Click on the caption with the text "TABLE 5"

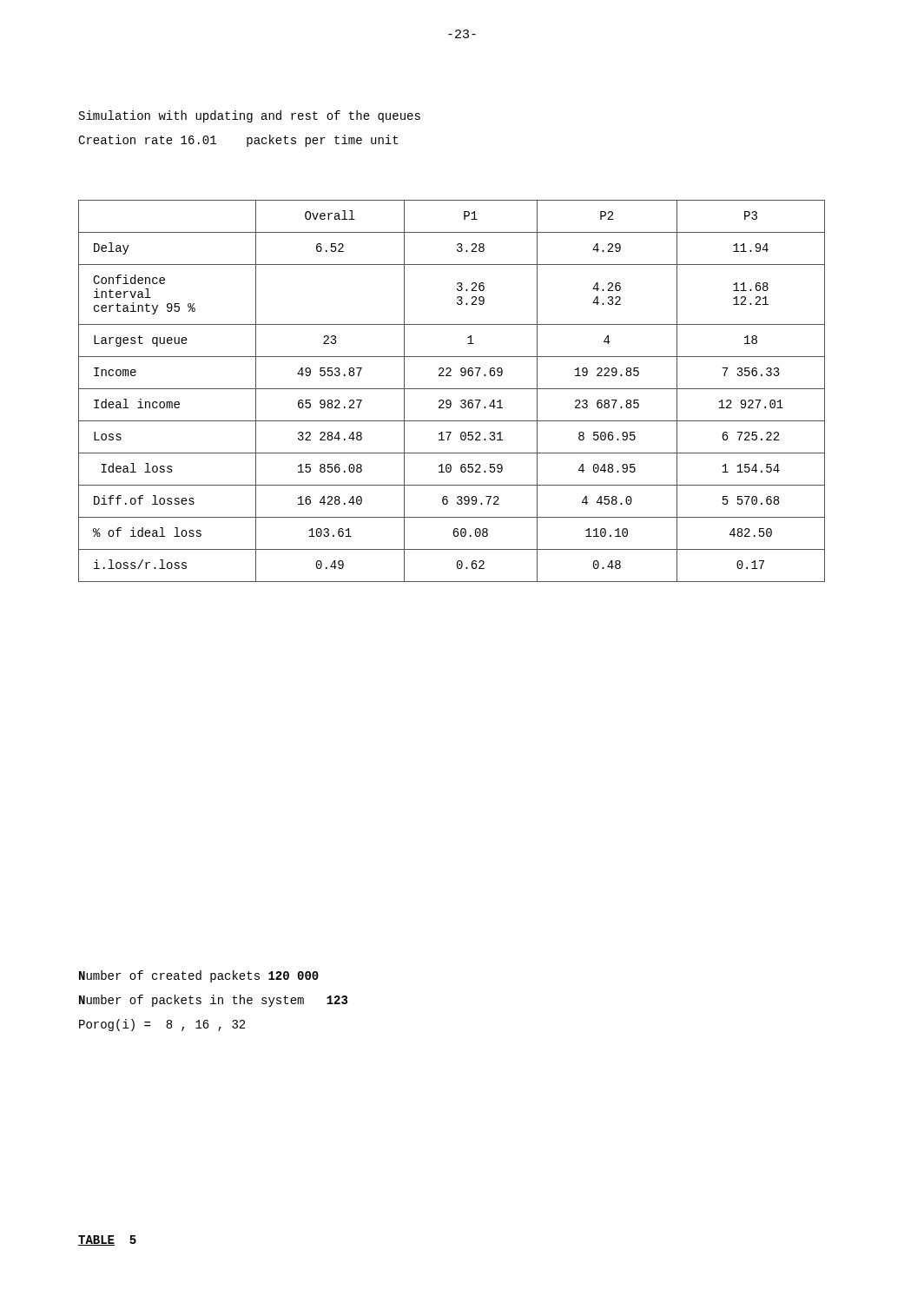pyautogui.click(x=107, y=1240)
